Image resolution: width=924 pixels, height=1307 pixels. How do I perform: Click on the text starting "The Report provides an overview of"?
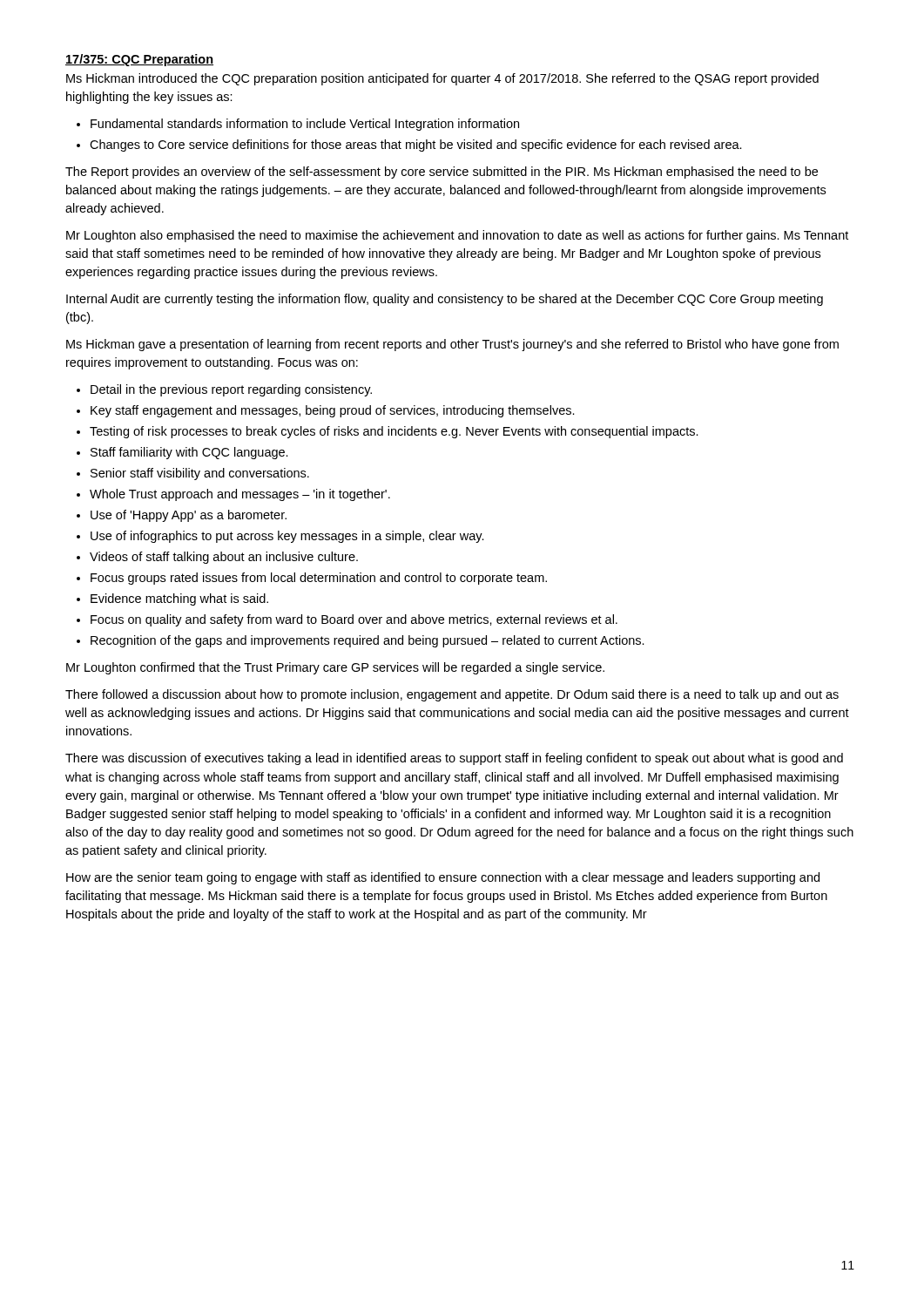(x=446, y=190)
